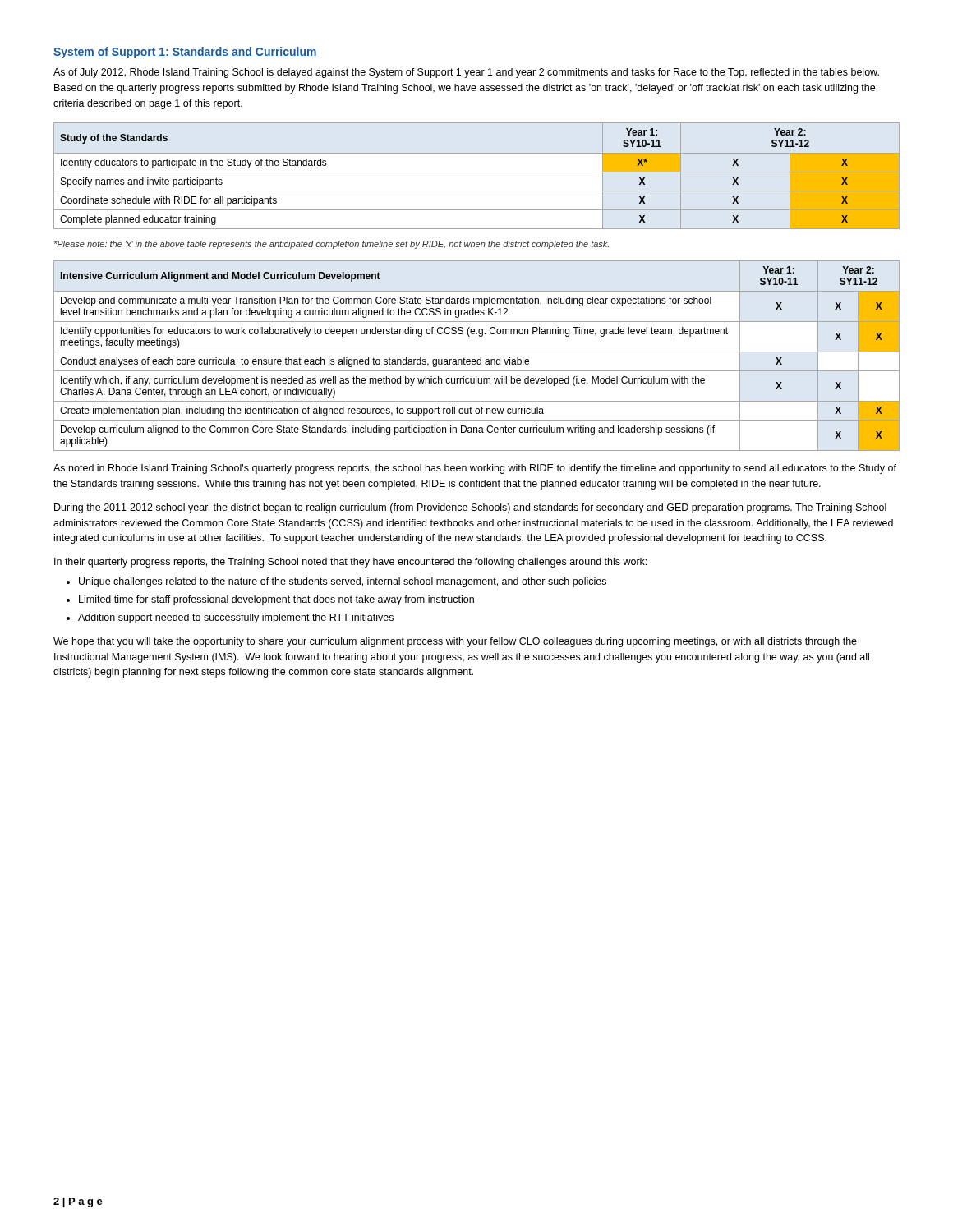Click on the region starting "As noted in Rhode Island Training School's quarterly"

tap(475, 476)
